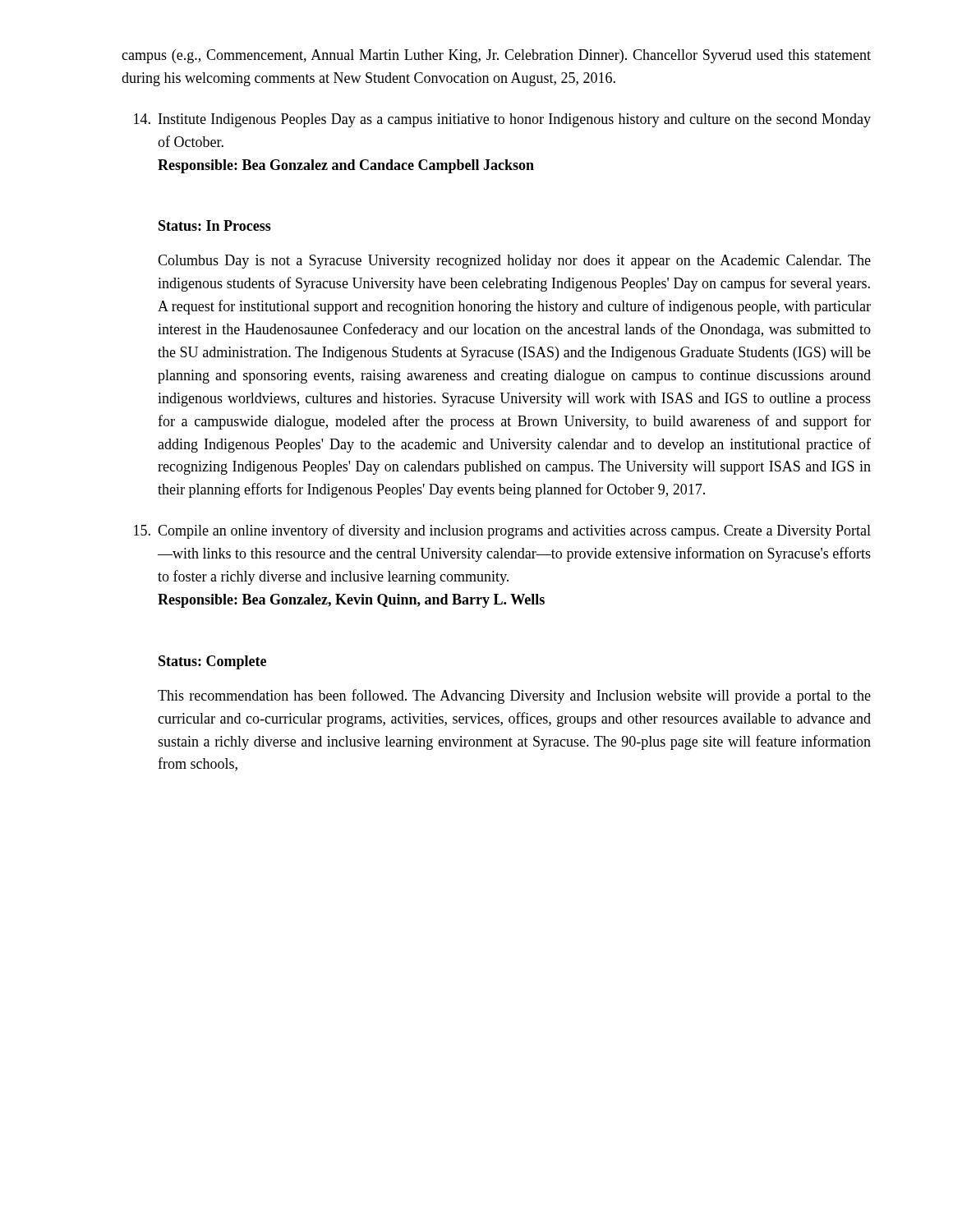Find the block on this page that starts "14. Institute Indigenous Peoples"

point(502,120)
